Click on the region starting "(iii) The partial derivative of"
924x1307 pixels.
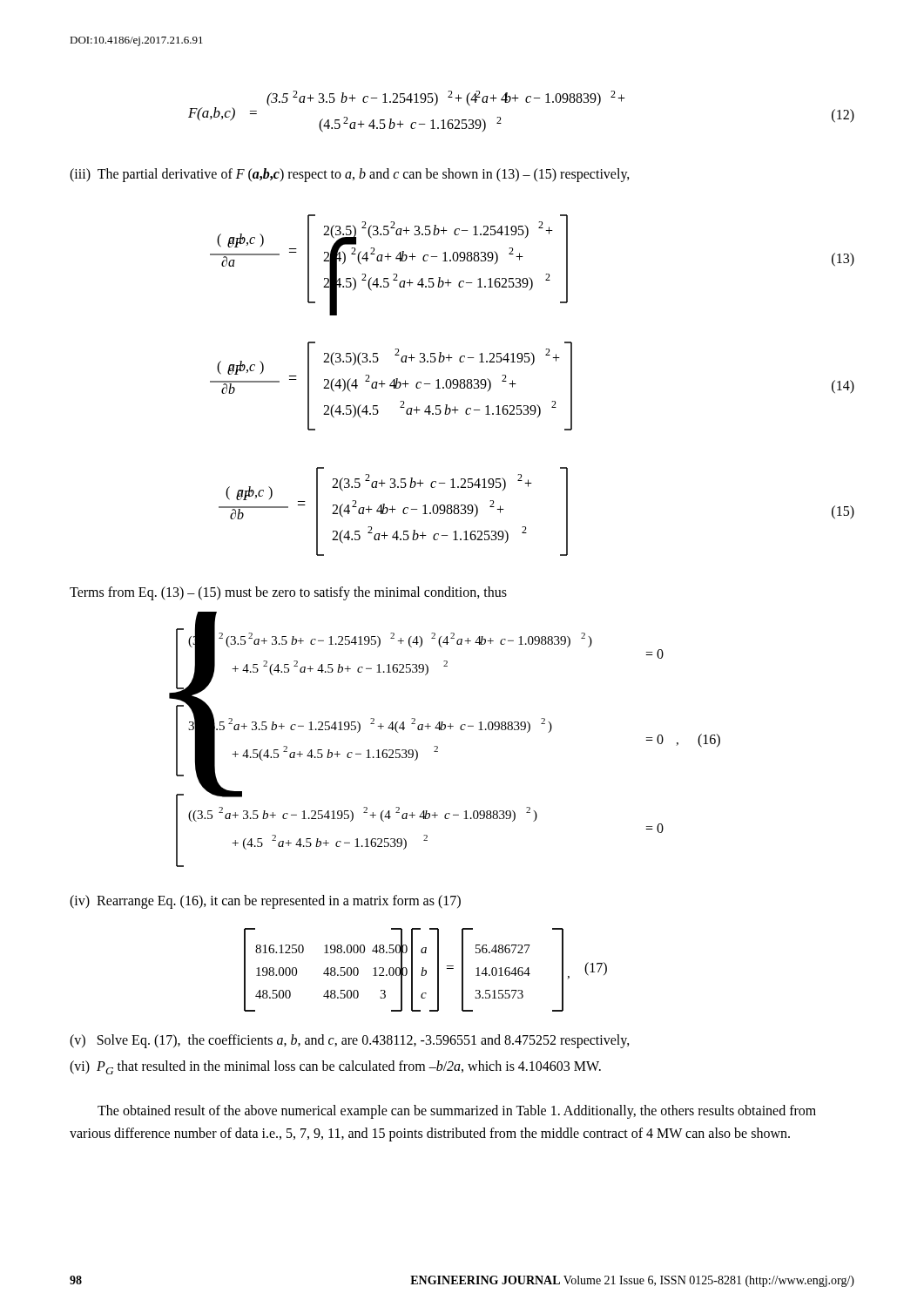click(x=350, y=174)
